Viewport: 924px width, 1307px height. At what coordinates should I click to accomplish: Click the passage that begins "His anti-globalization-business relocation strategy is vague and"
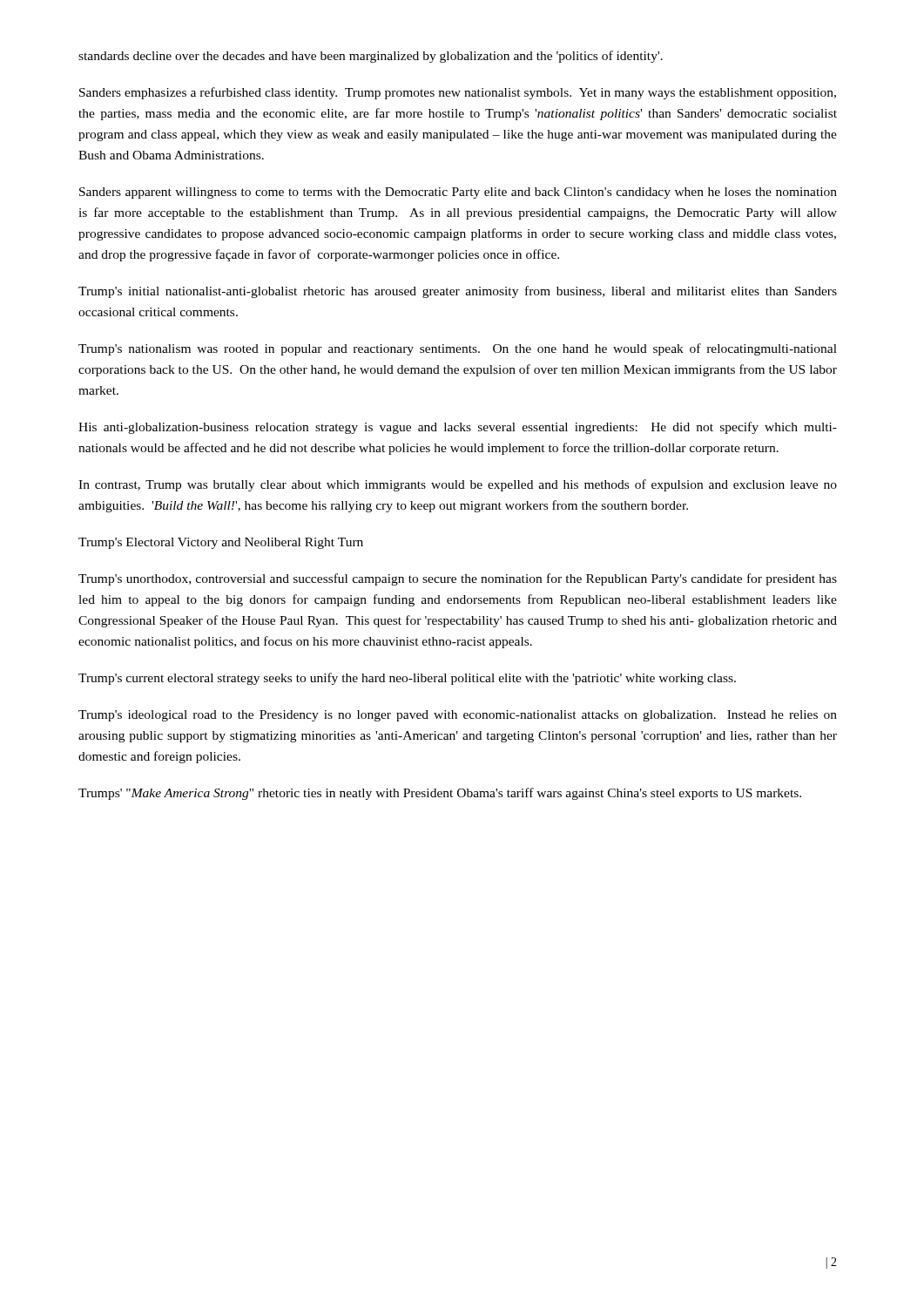(458, 437)
